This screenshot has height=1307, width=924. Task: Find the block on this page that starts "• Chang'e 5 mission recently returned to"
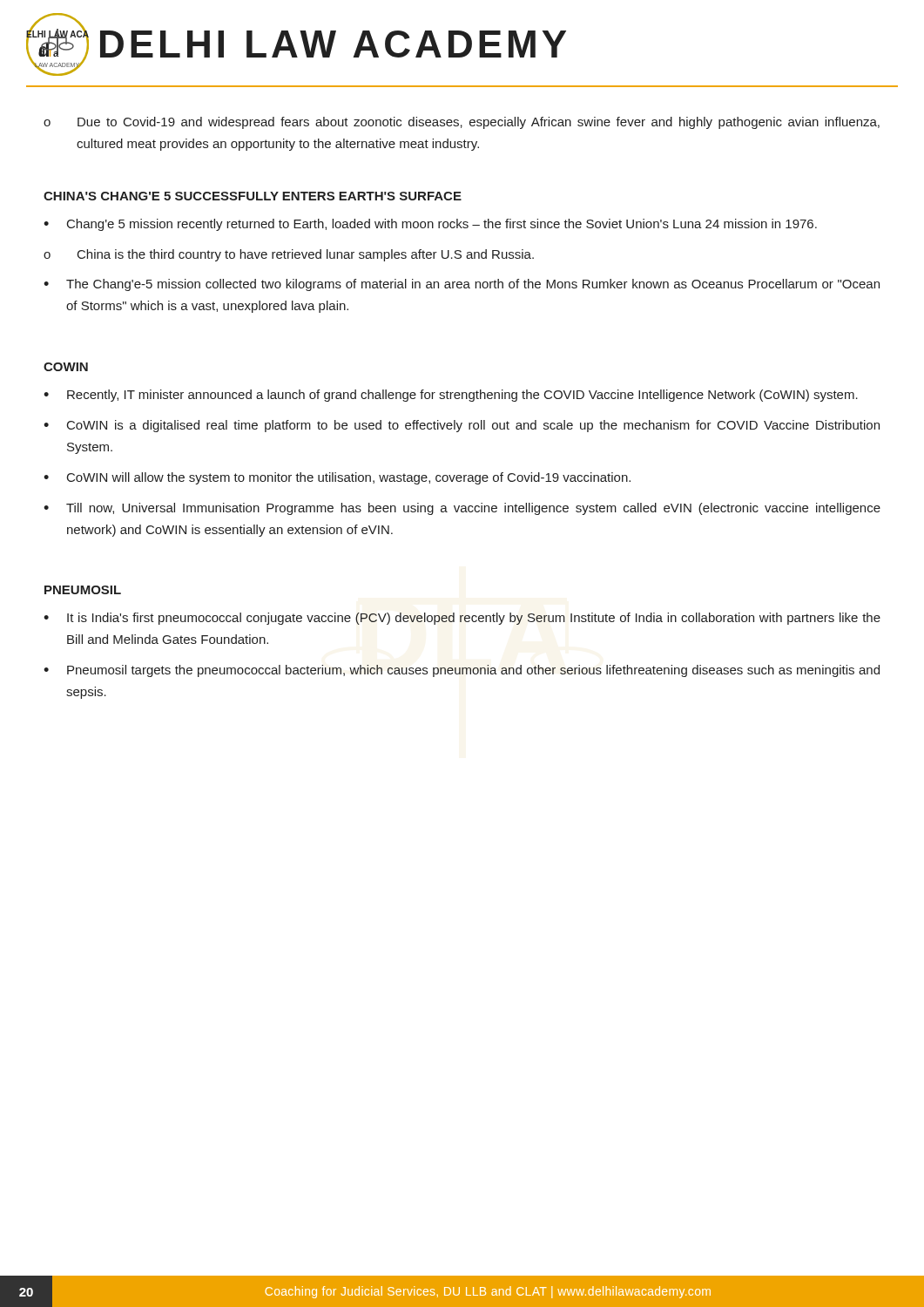431,224
